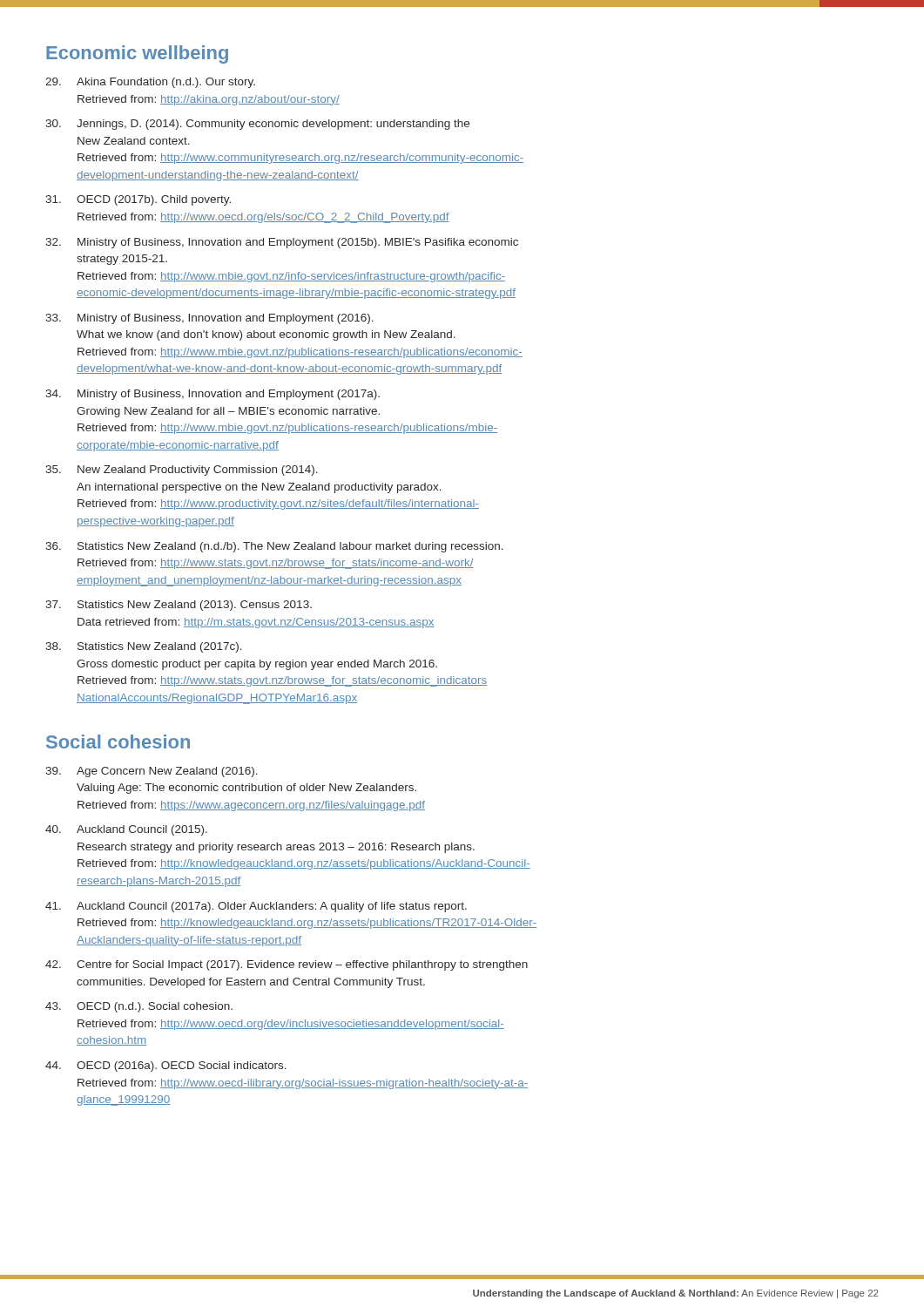The height and width of the screenshot is (1307, 924).
Task: Locate the list item with the text "29. Akina Foundation"
Action: (150, 83)
